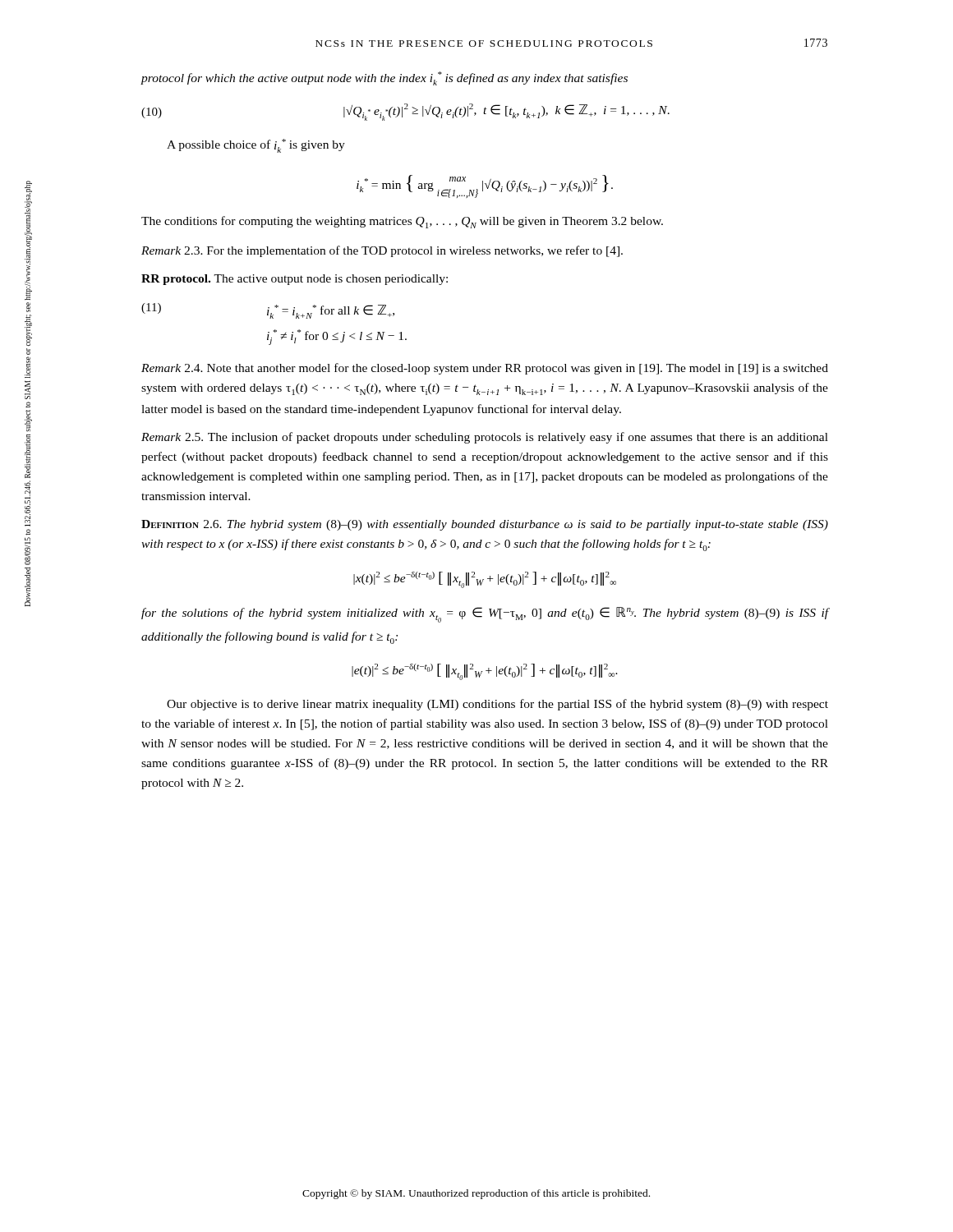953x1232 pixels.
Task: Point to the element starting "ik* = min { arg max"
Action: pyautogui.click(x=485, y=184)
